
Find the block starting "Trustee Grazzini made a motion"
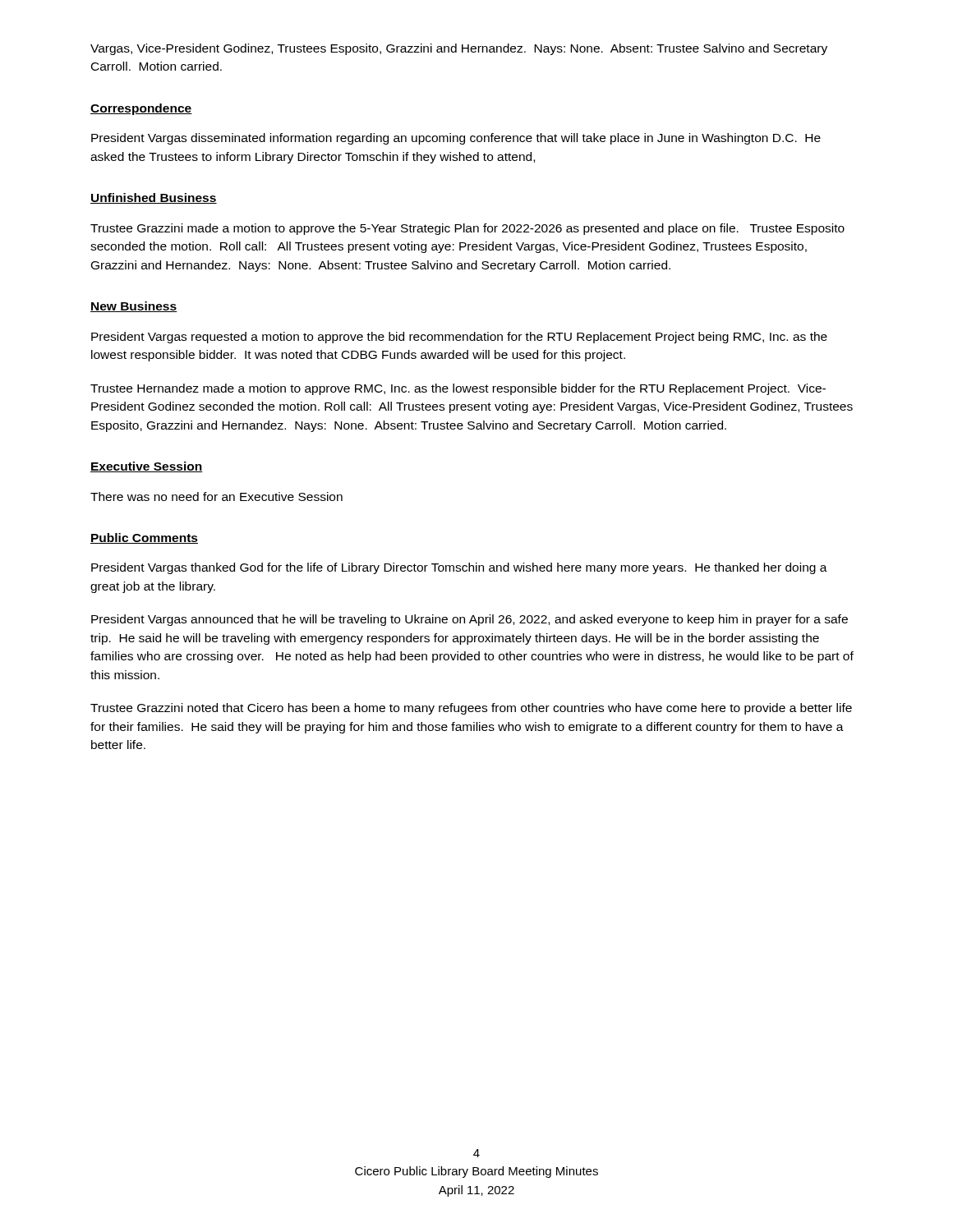[x=468, y=246]
